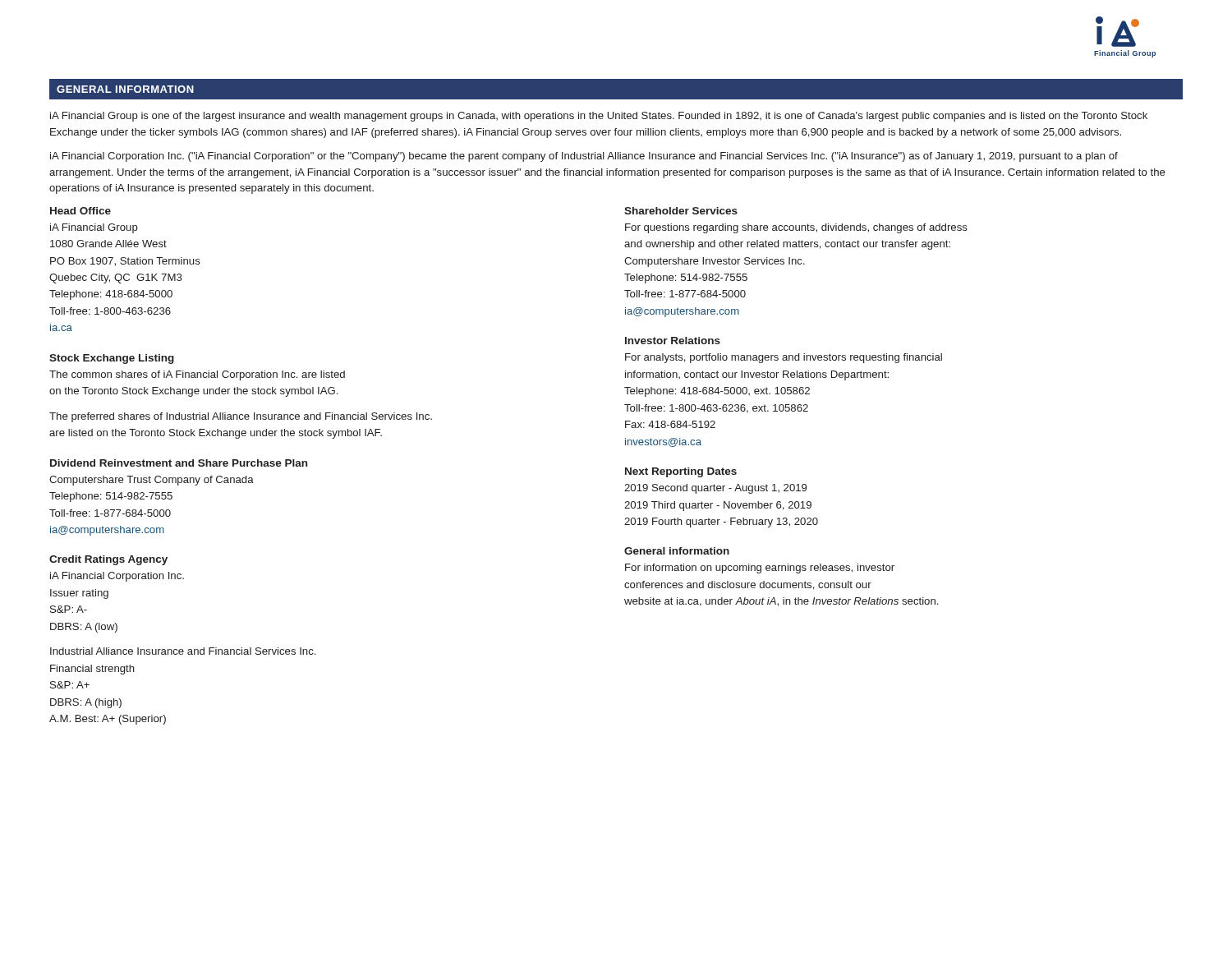Point to the passage starting "iA Financial Group is"
Viewport: 1232px width, 953px height.
(x=598, y=123)
